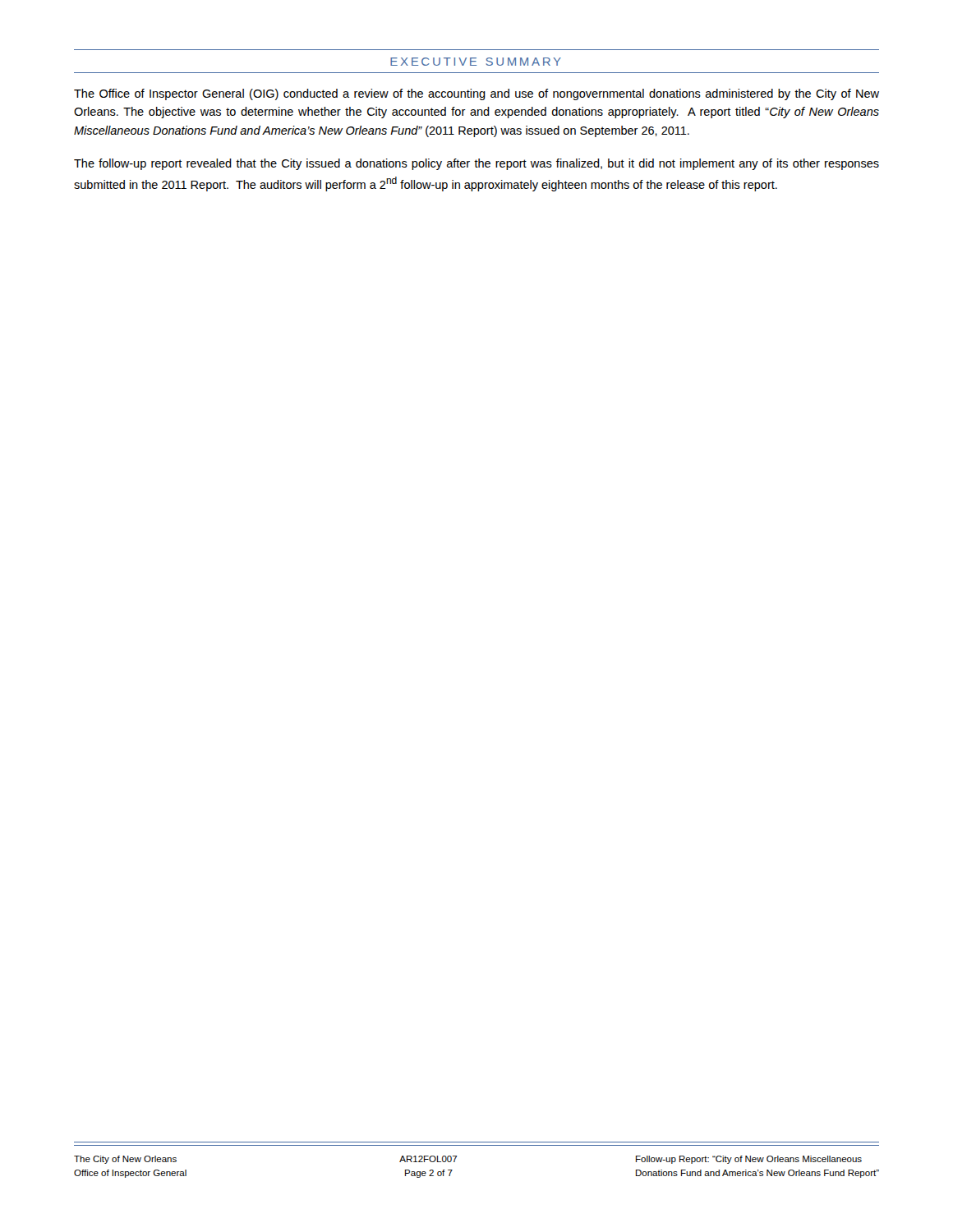The width and height of the screenshot is (953, 1232).
Task: Locate the block of text that opens with "The follow-up report revealed that the City"
Action: coord(476,174)
